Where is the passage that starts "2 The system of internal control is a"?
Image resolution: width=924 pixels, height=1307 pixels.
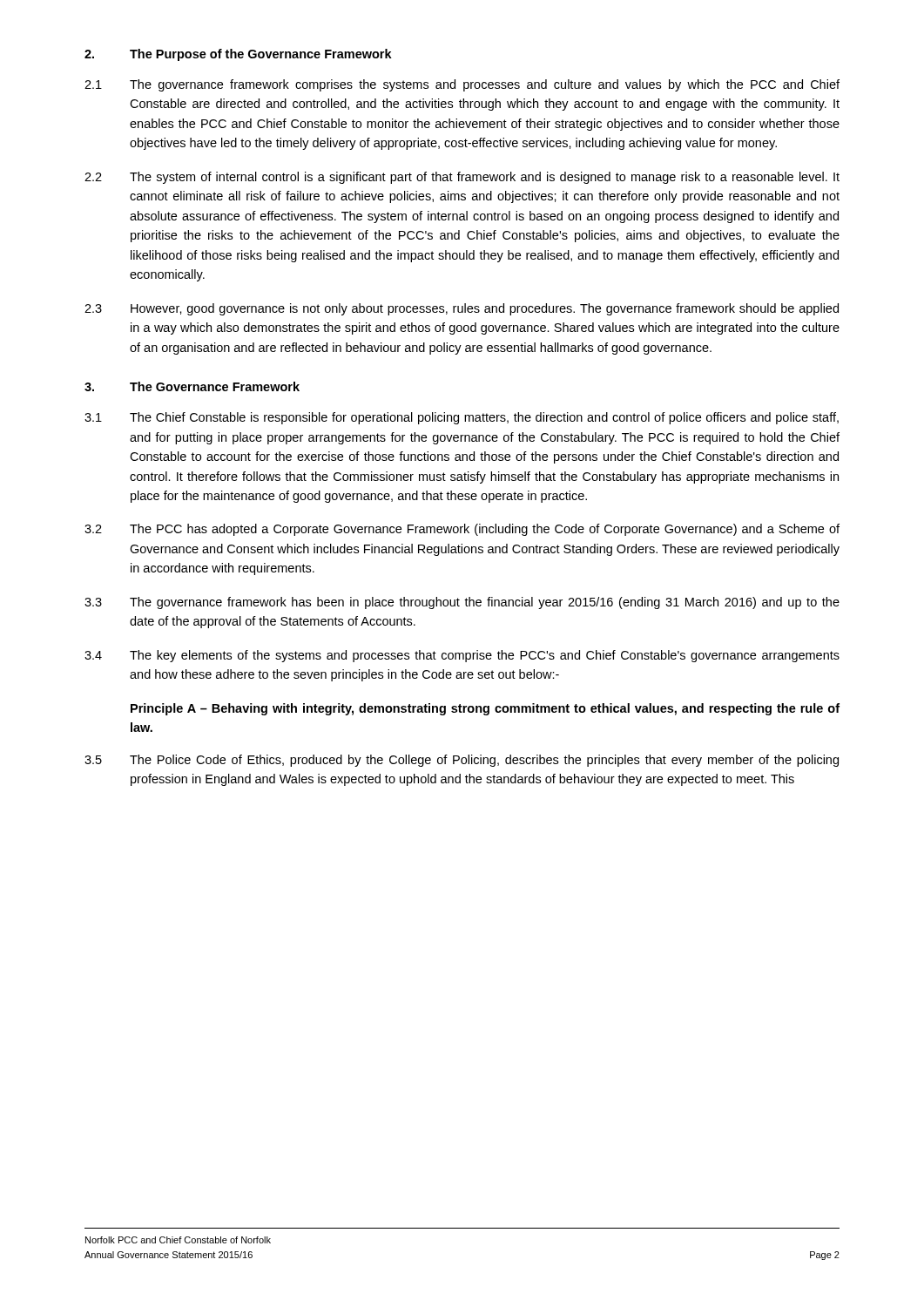[462, 226]
